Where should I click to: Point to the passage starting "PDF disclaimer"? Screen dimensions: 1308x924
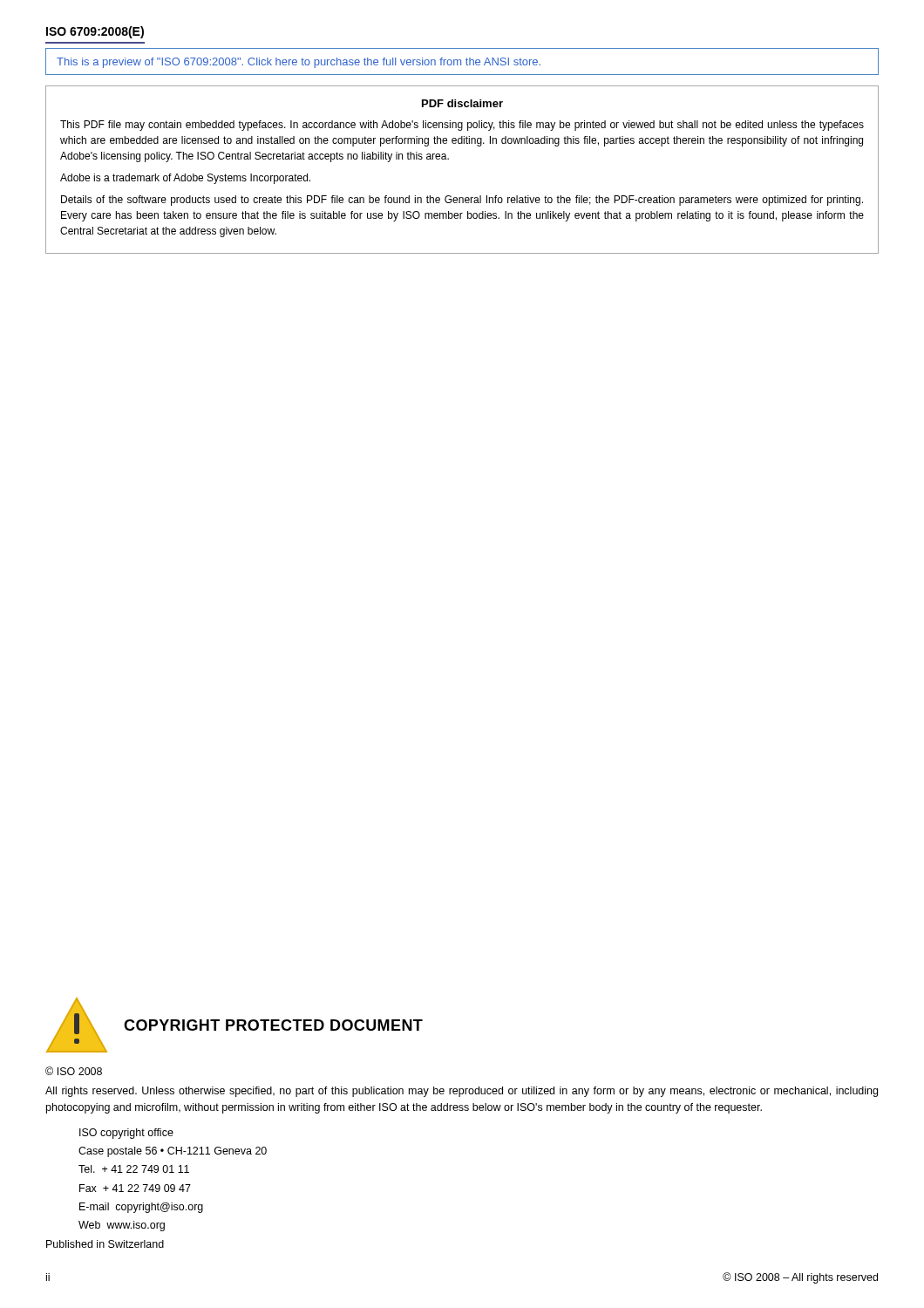tap(462, 103)
